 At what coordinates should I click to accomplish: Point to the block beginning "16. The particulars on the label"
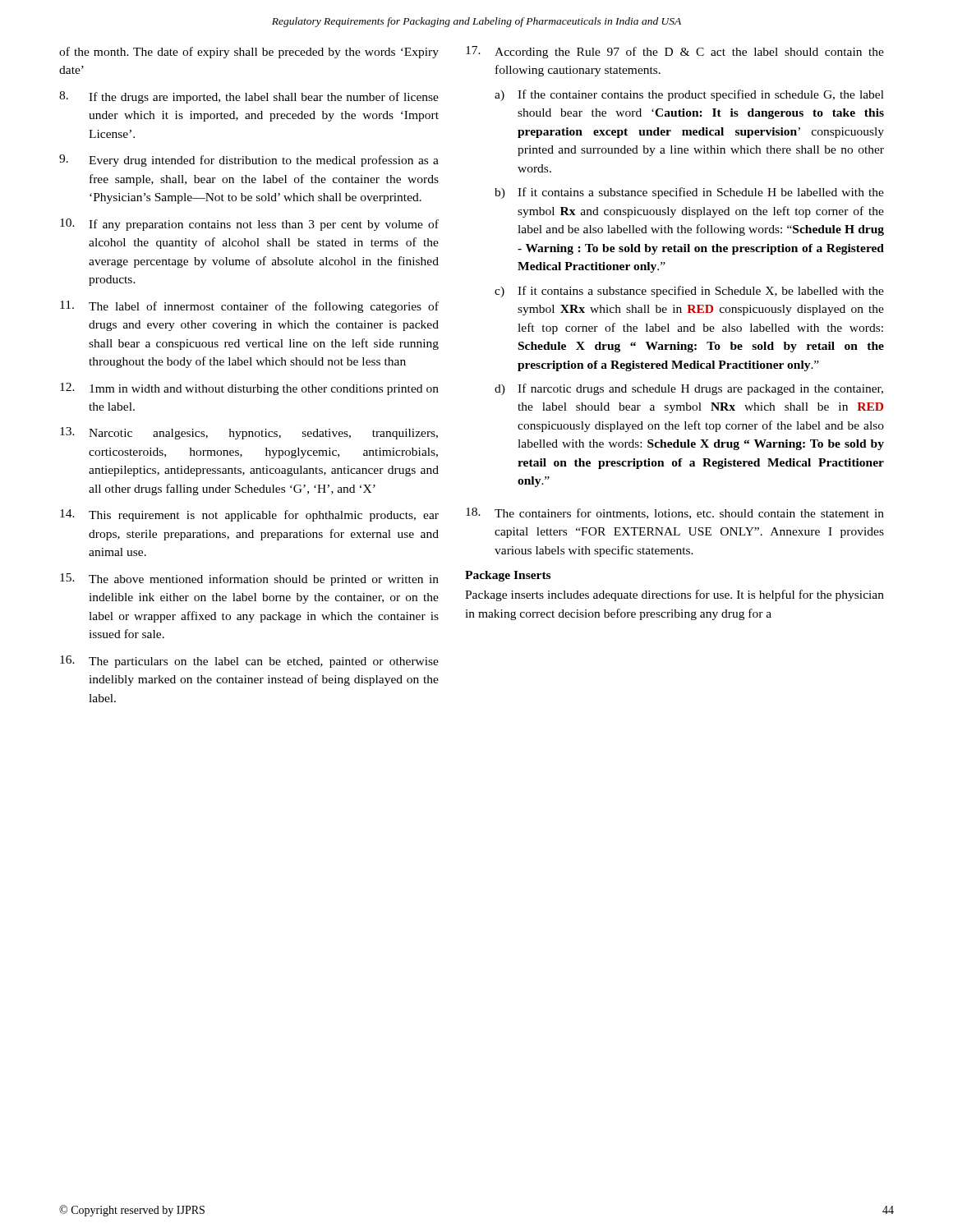click(x=249, y=680)
